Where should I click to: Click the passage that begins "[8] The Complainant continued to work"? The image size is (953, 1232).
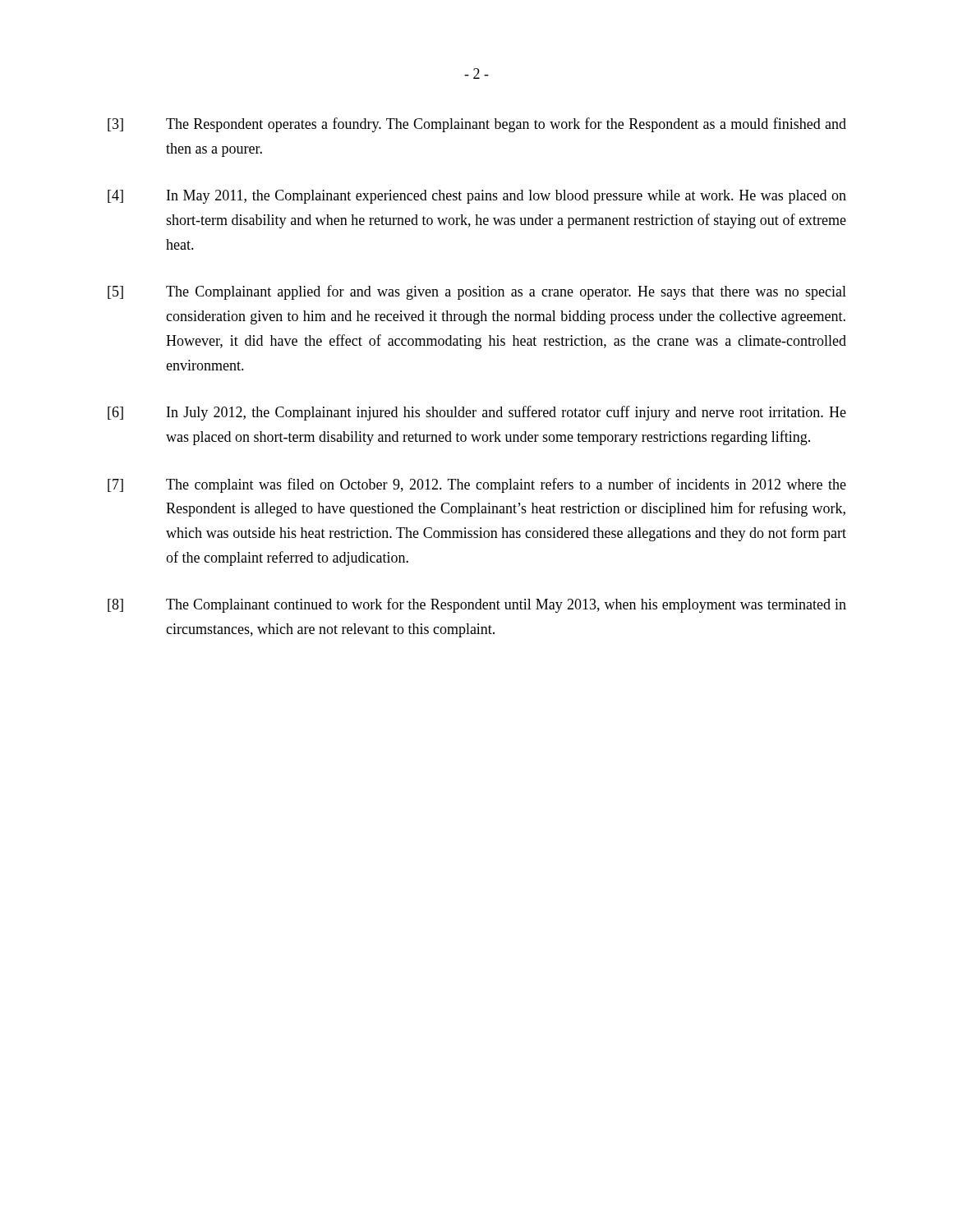[x=476, y=618]
